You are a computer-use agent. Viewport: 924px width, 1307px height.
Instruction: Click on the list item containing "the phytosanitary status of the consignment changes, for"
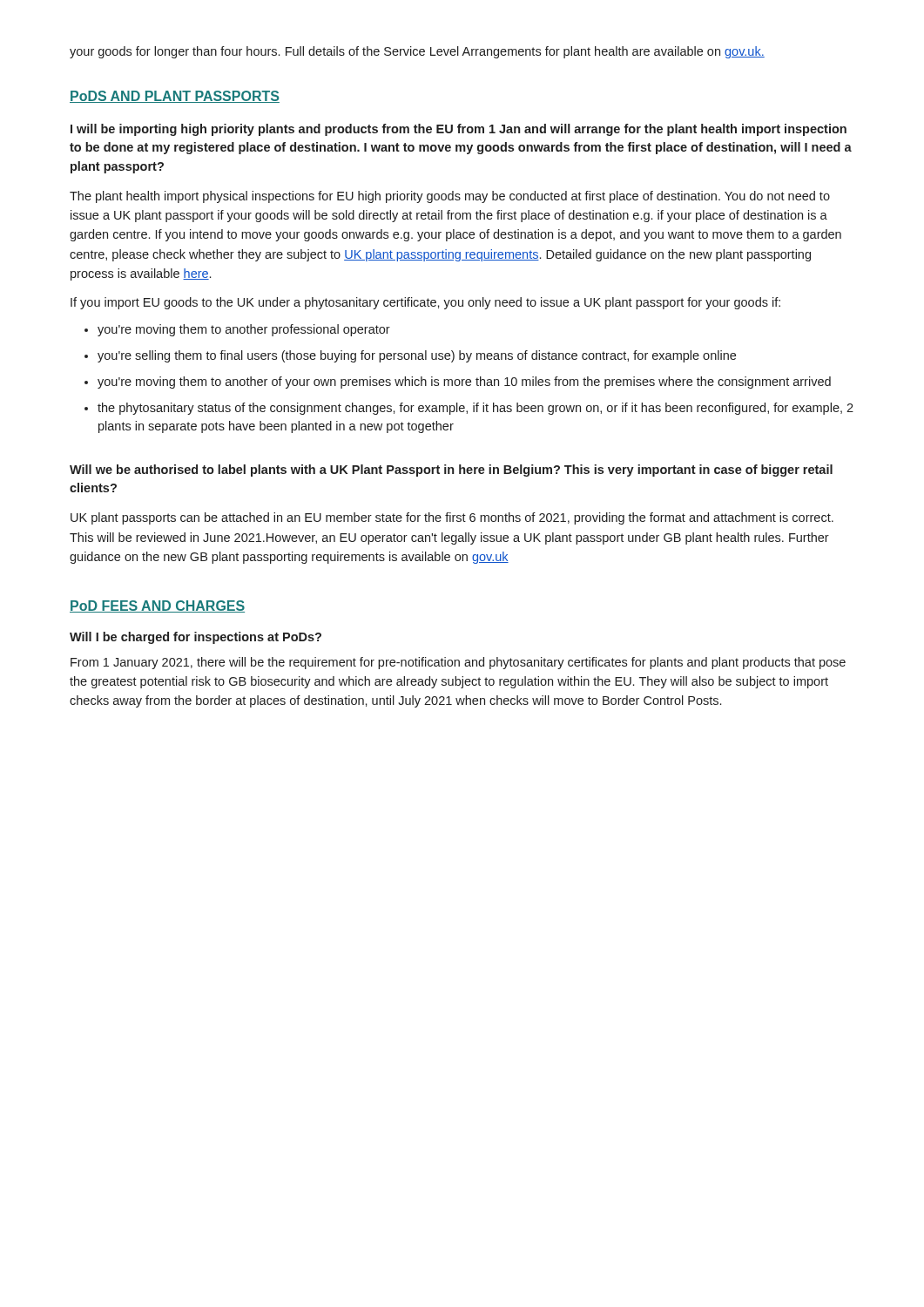pos(476,417)
